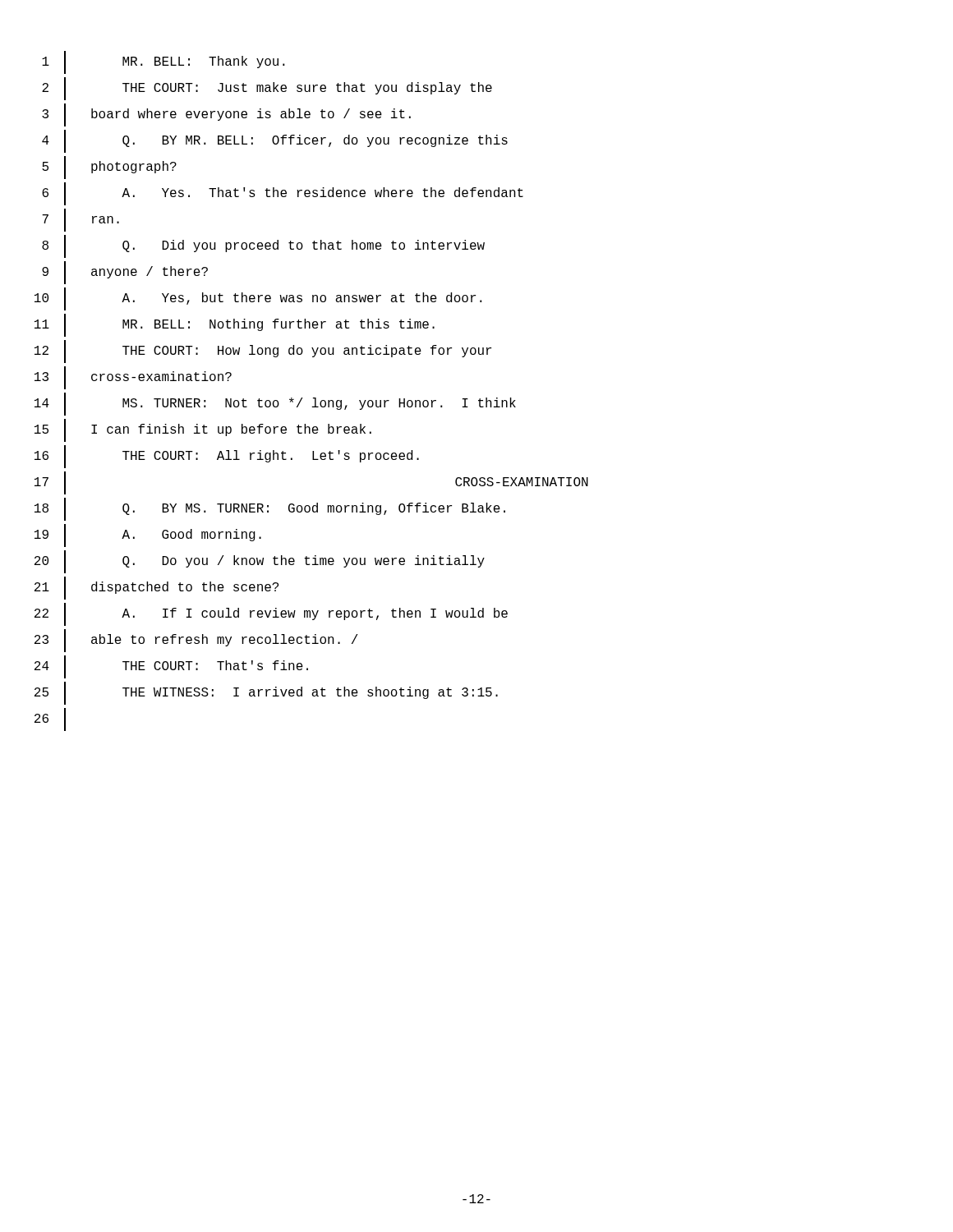Select the list item containing "23 able to refresh"

click(x=196, y=641)
